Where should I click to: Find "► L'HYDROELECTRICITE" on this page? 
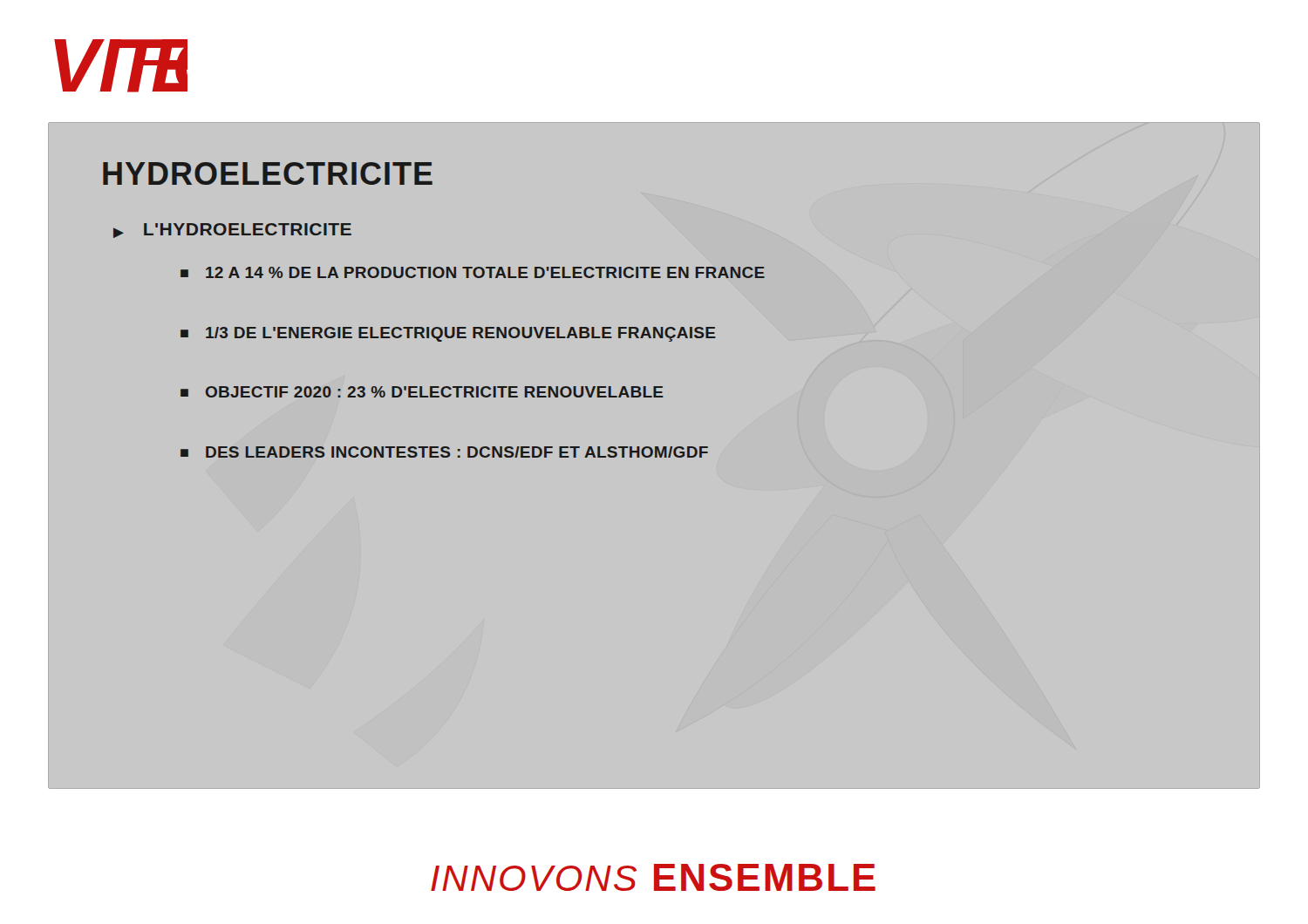click(x=231, y=231)
